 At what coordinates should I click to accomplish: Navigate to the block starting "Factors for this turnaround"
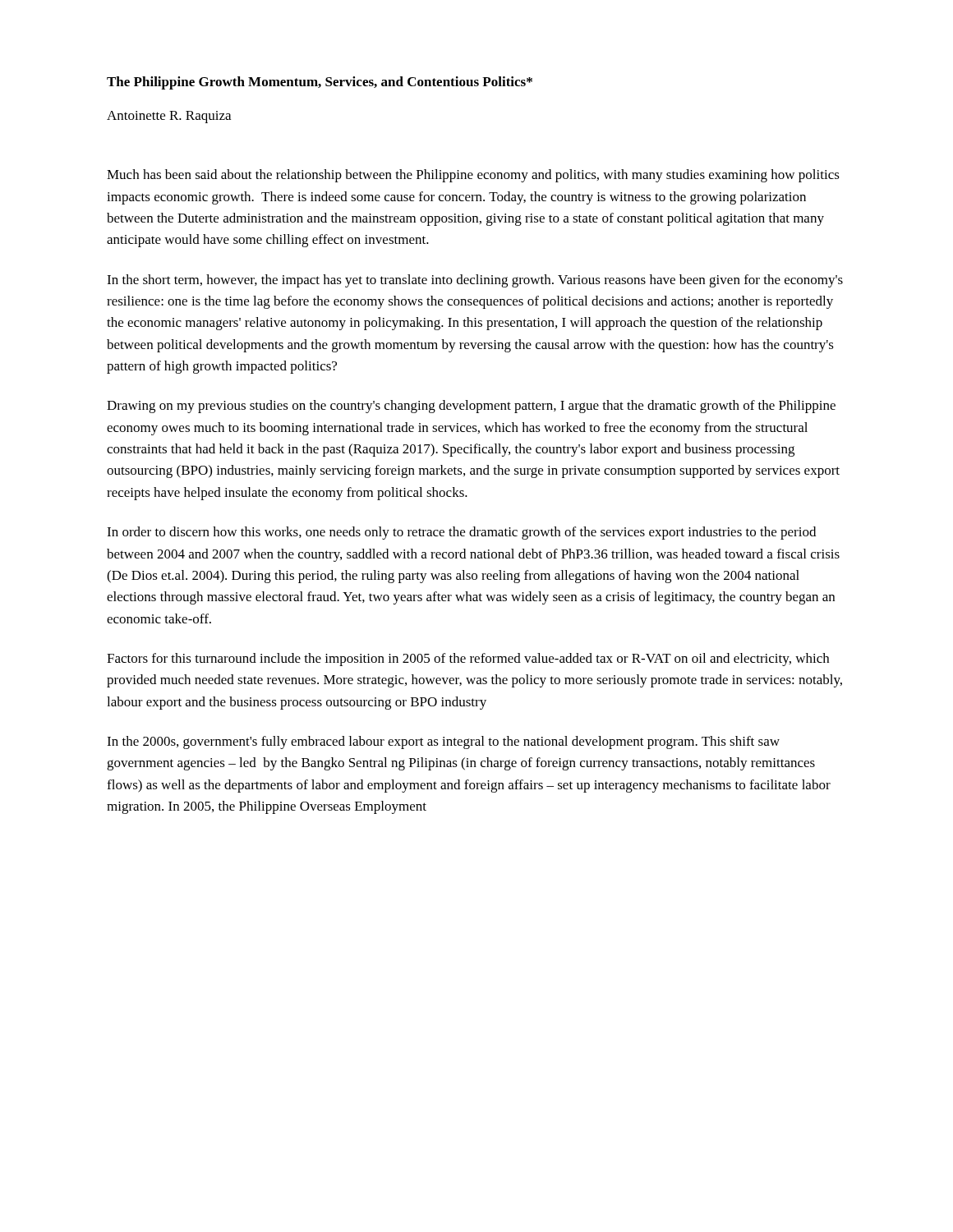point(475,680)
